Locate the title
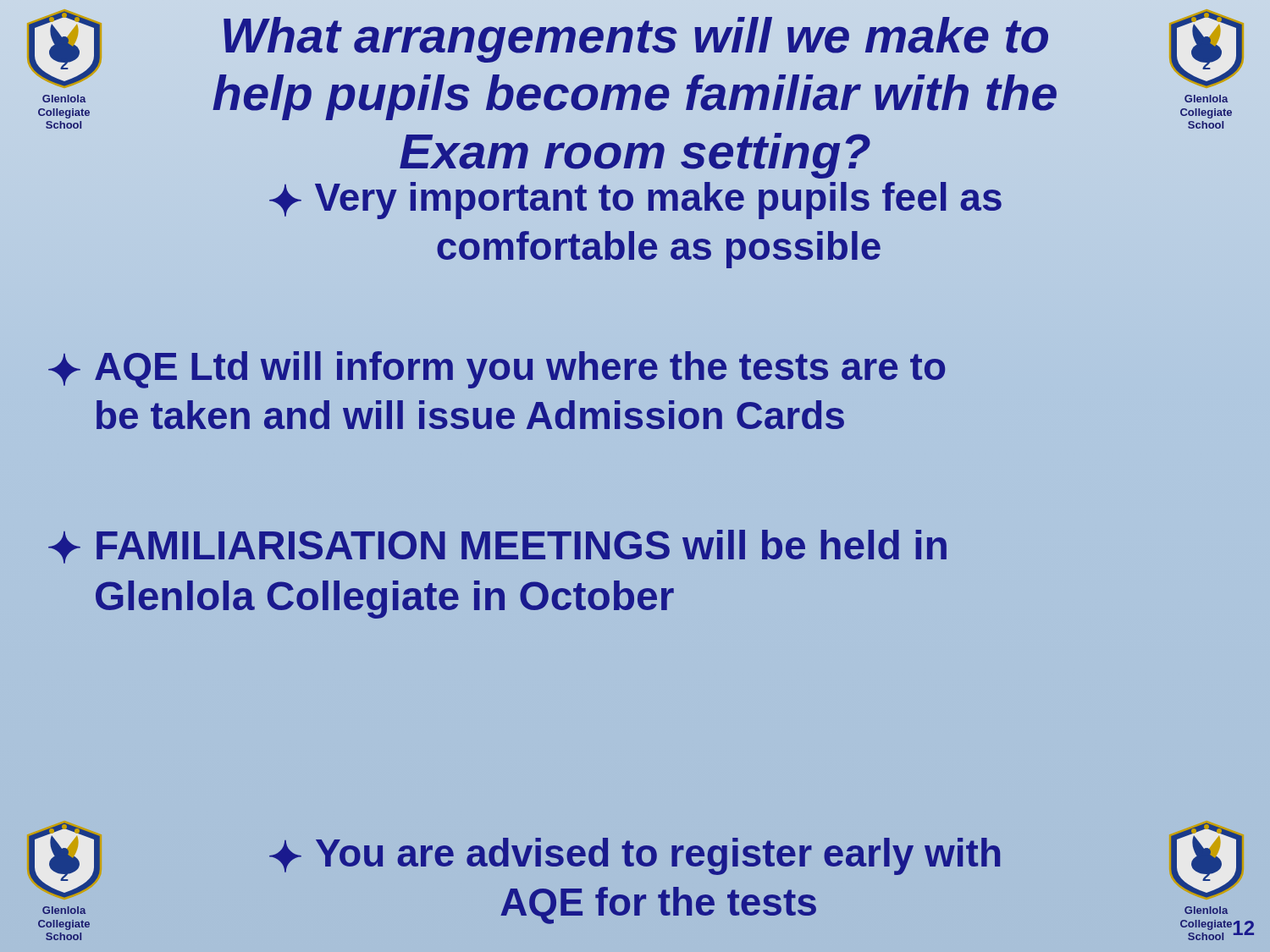The height and width of the screenshot is (952, 1270). [635, 94]
